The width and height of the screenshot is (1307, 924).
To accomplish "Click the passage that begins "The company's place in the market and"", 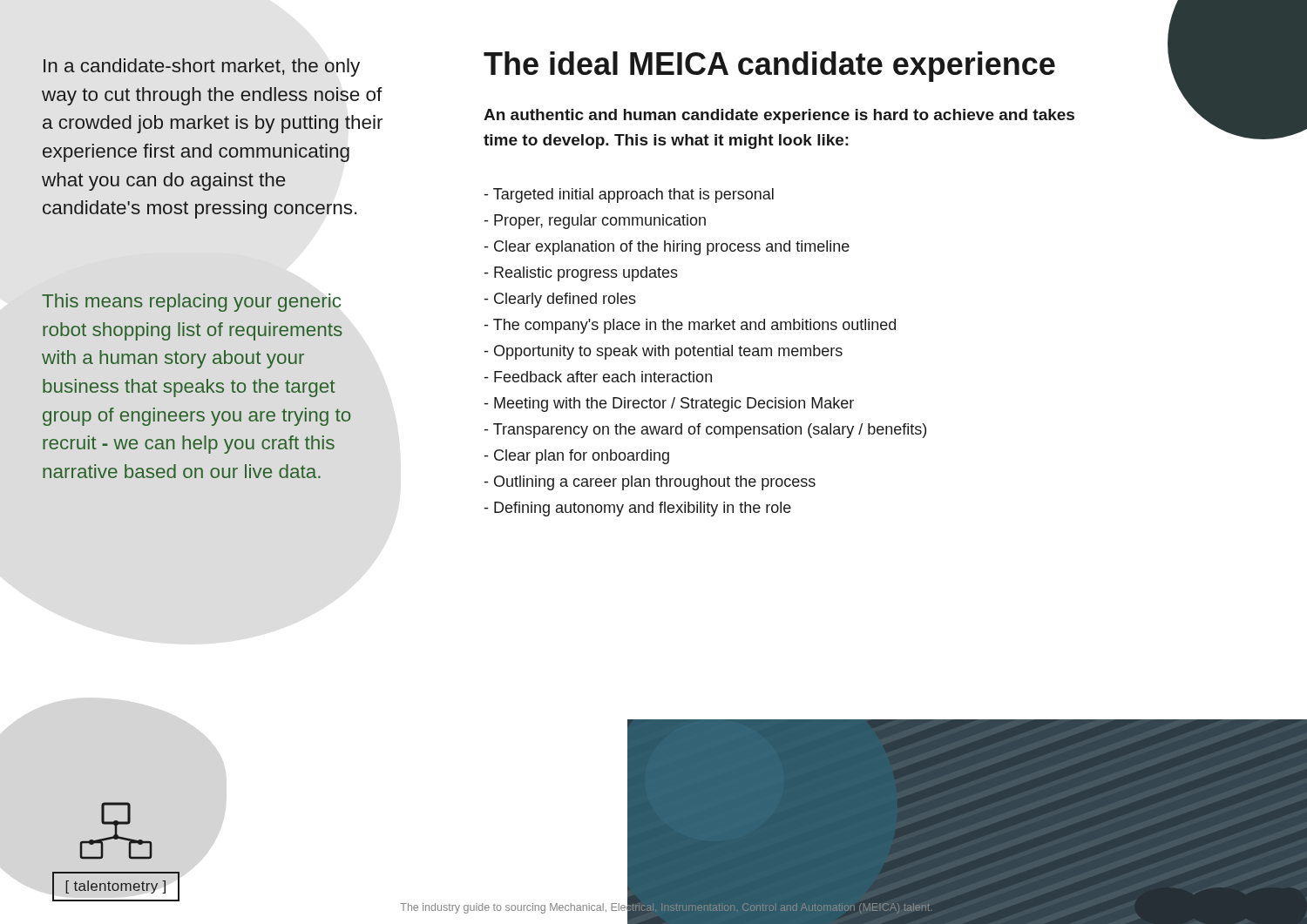I will click(x=690, y=325).
